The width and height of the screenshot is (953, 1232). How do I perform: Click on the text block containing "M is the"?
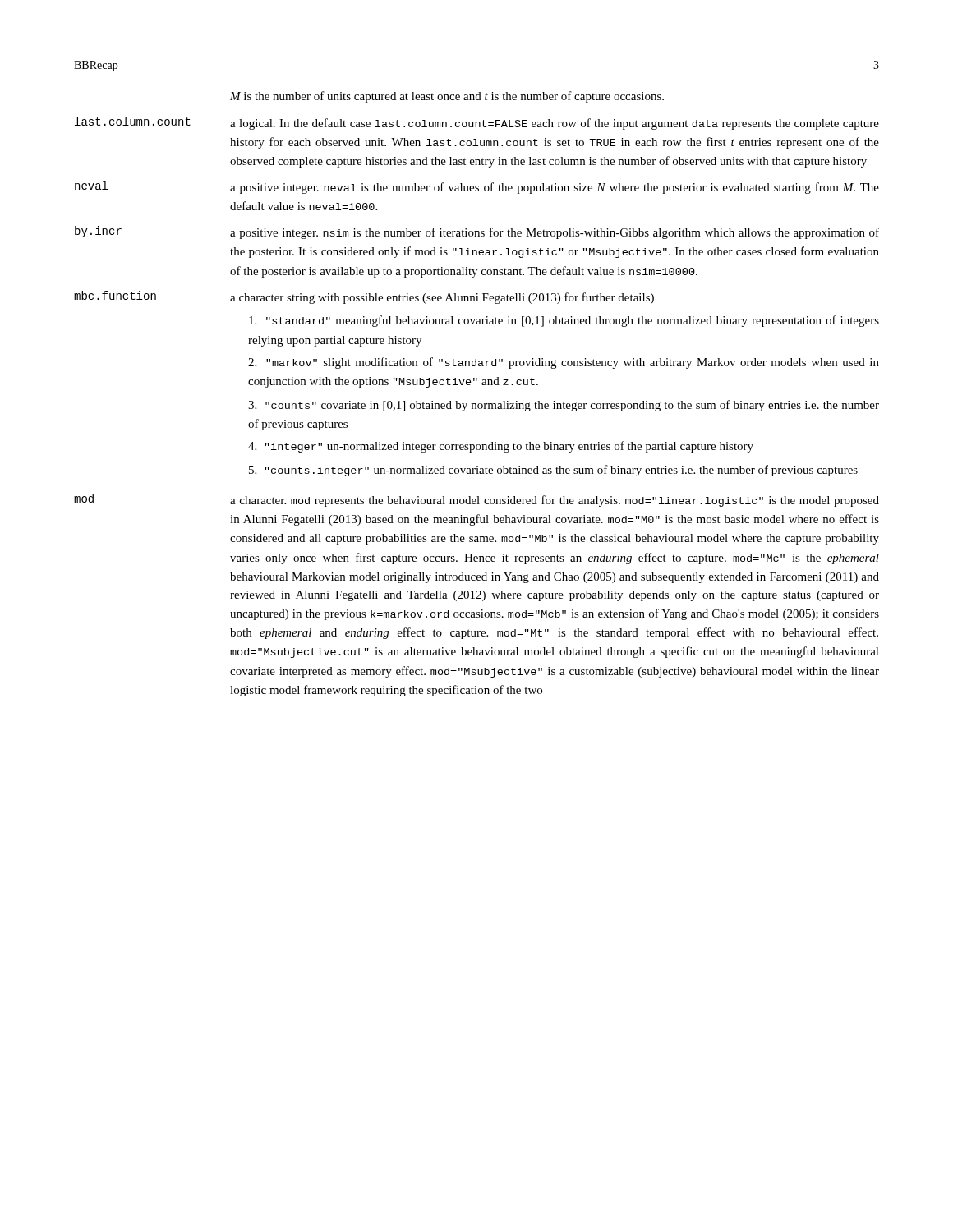pyautogui.click(x=447, y=96)
